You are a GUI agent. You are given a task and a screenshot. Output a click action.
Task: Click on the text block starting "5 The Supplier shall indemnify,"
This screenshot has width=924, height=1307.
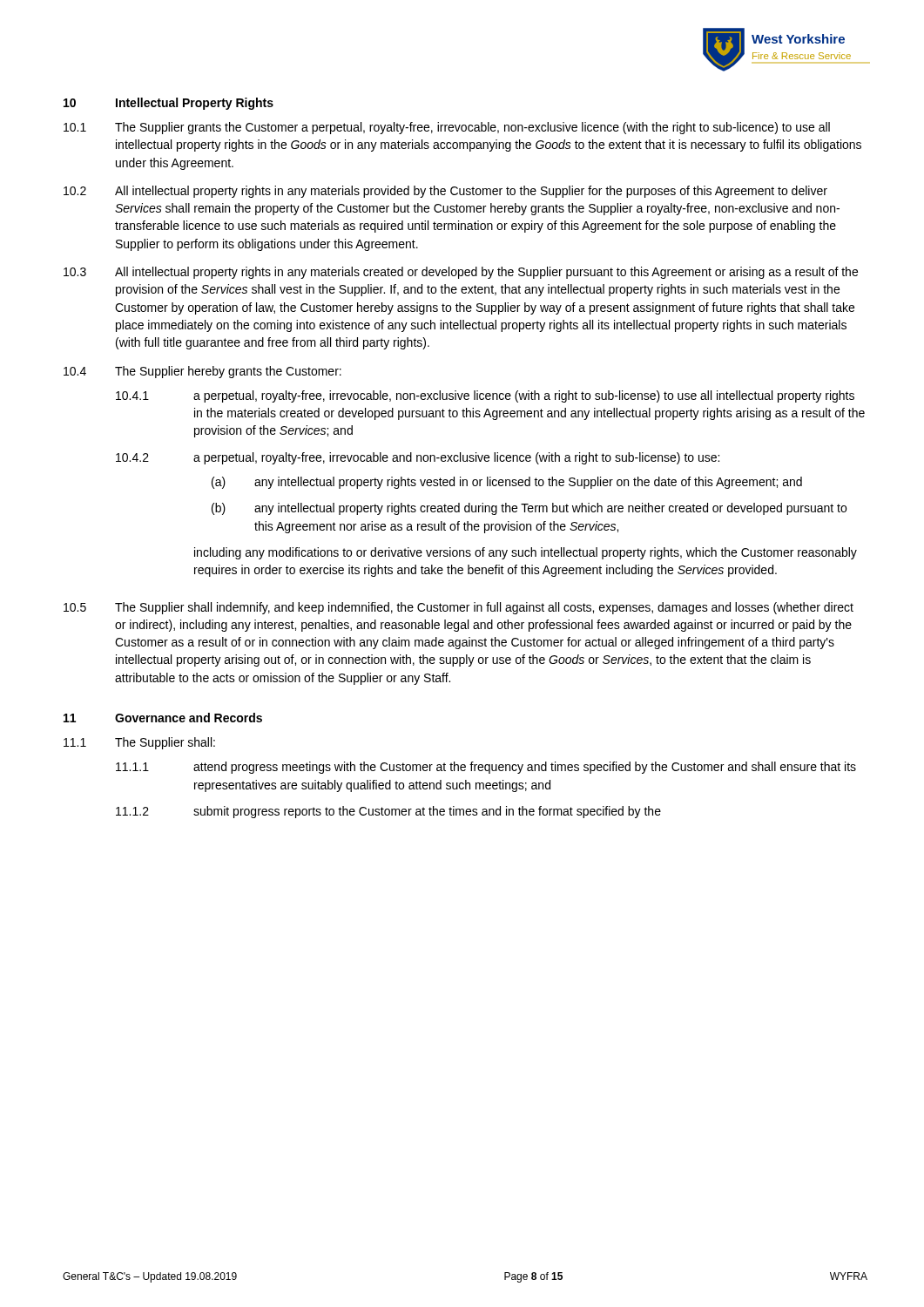click(x=465, y=642)
